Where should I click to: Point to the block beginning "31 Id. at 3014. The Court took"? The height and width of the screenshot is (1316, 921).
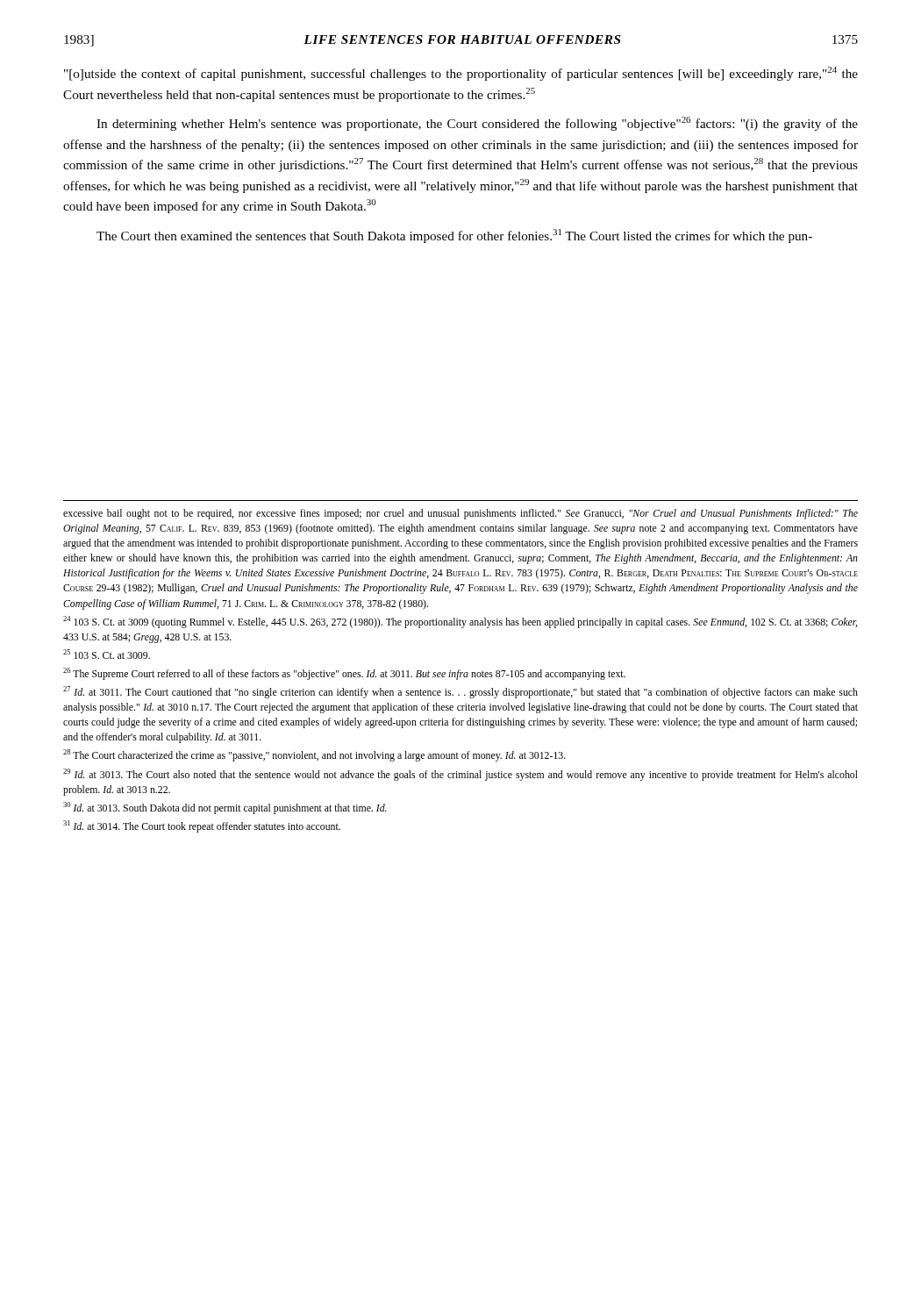coord(202,826)
